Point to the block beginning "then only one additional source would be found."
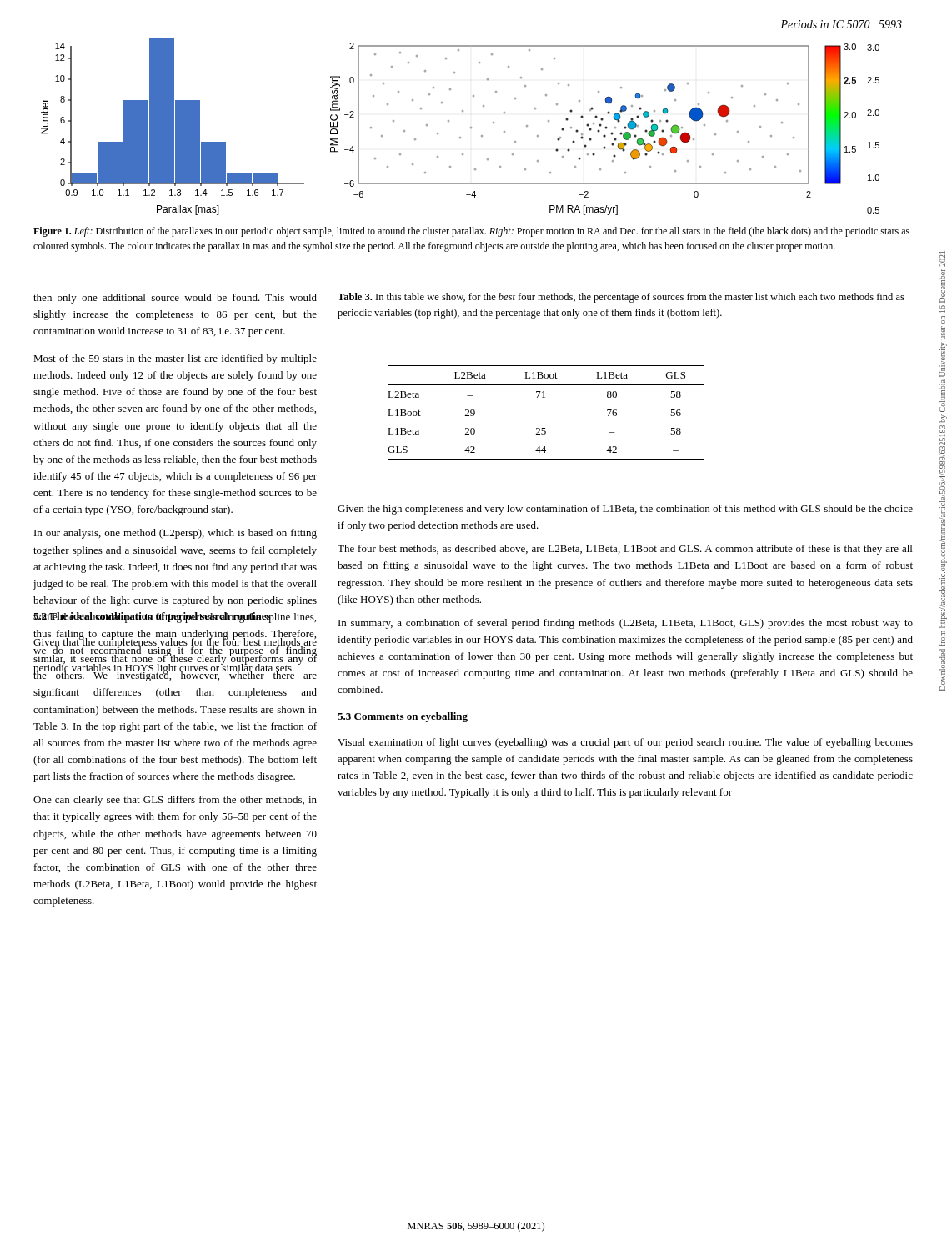Screen dimensions: 1251x952 (175, 314)
